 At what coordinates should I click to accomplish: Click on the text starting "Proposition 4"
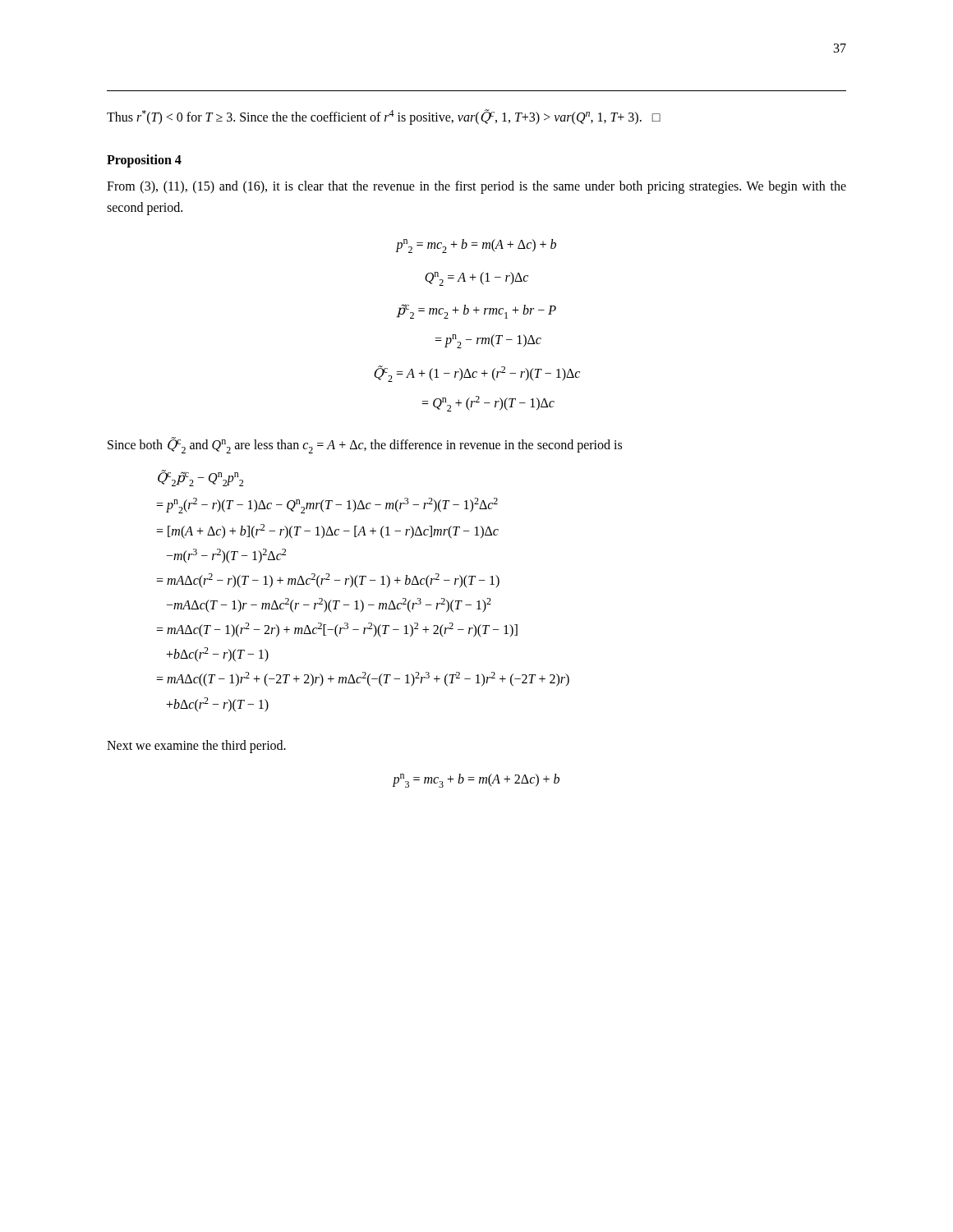144,160
